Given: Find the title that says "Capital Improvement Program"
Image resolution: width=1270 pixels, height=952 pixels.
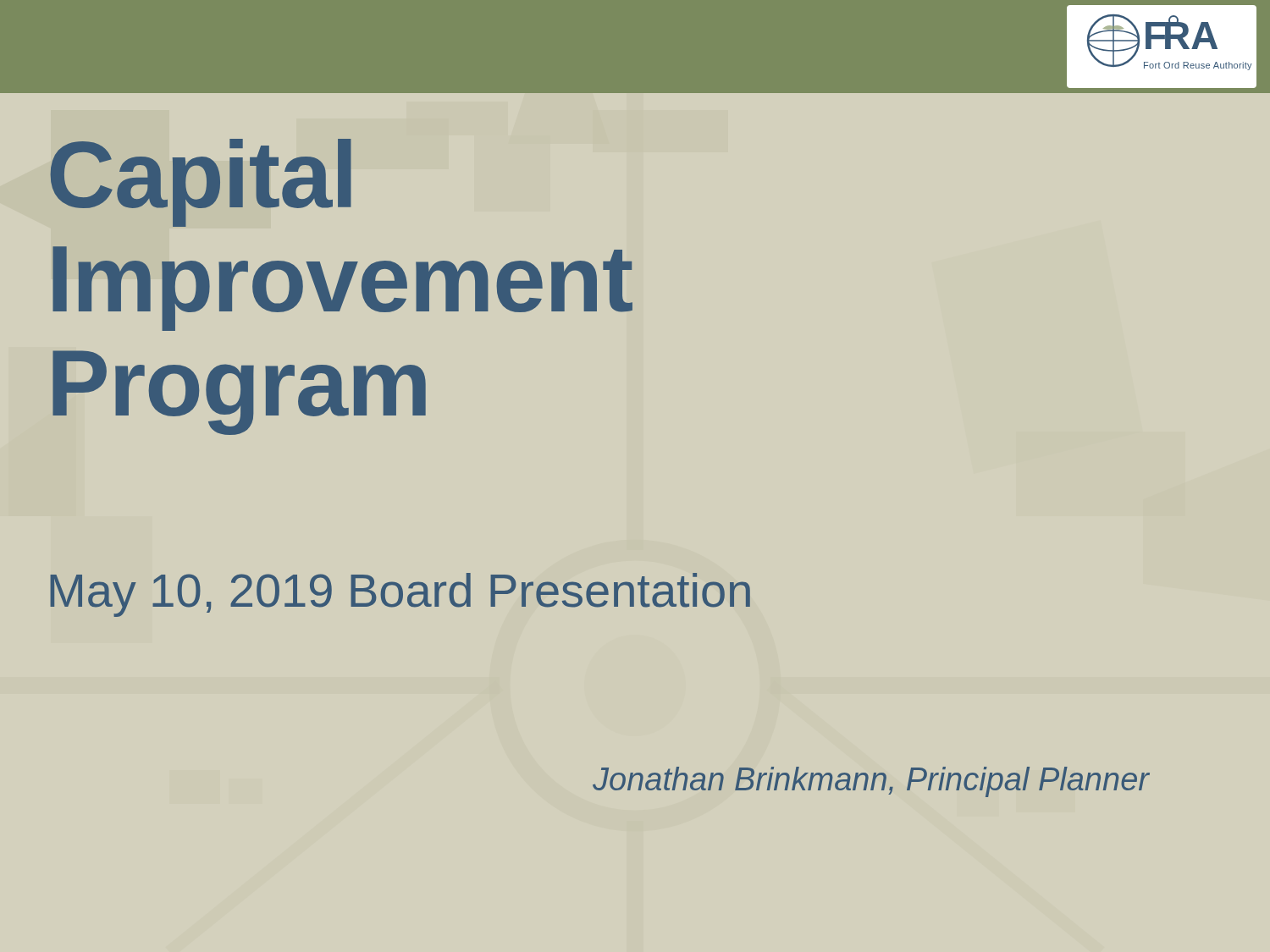Looking at the screenshot, I should tap(340, 279).
